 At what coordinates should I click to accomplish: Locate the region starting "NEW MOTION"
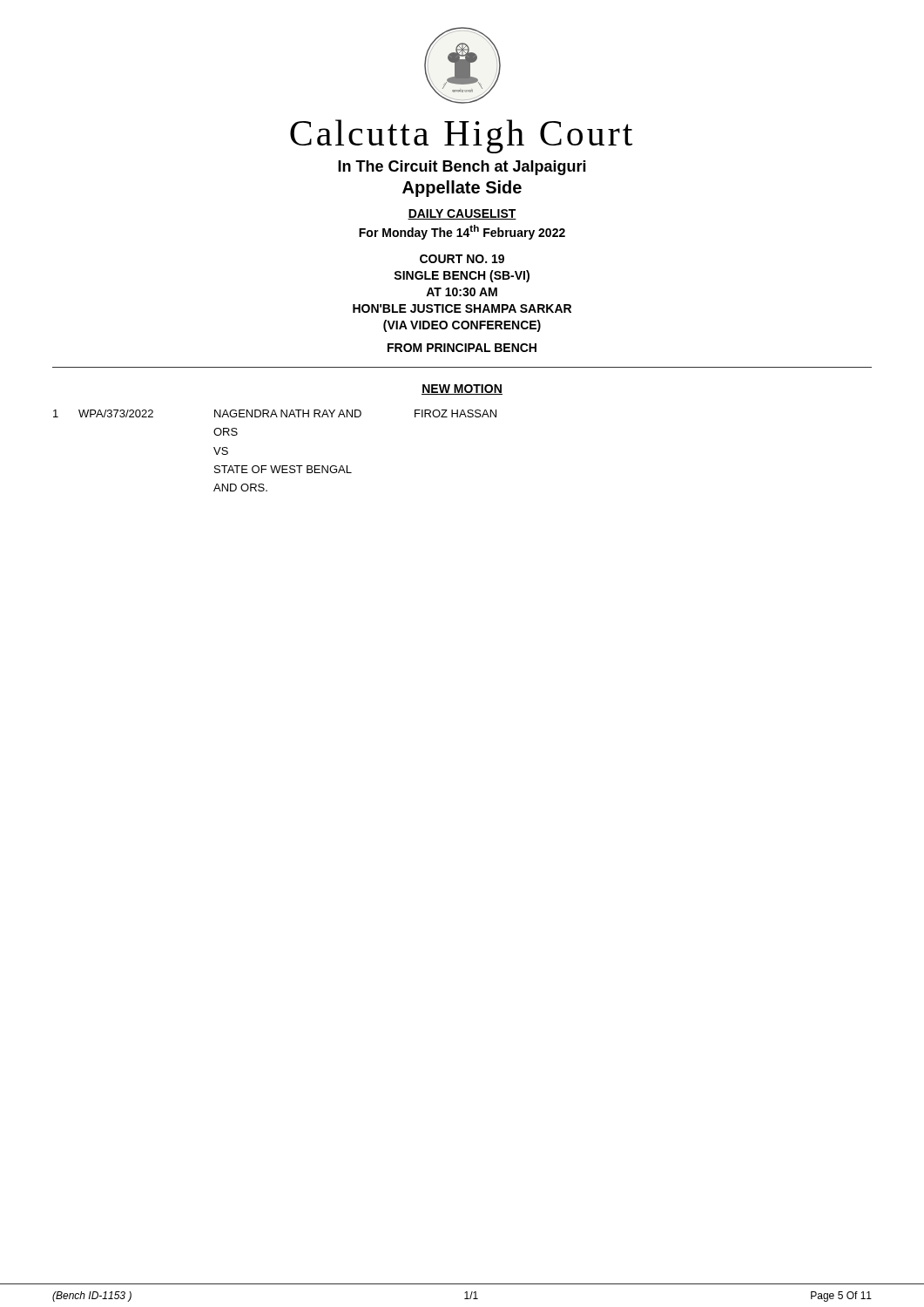click(462, 388)
